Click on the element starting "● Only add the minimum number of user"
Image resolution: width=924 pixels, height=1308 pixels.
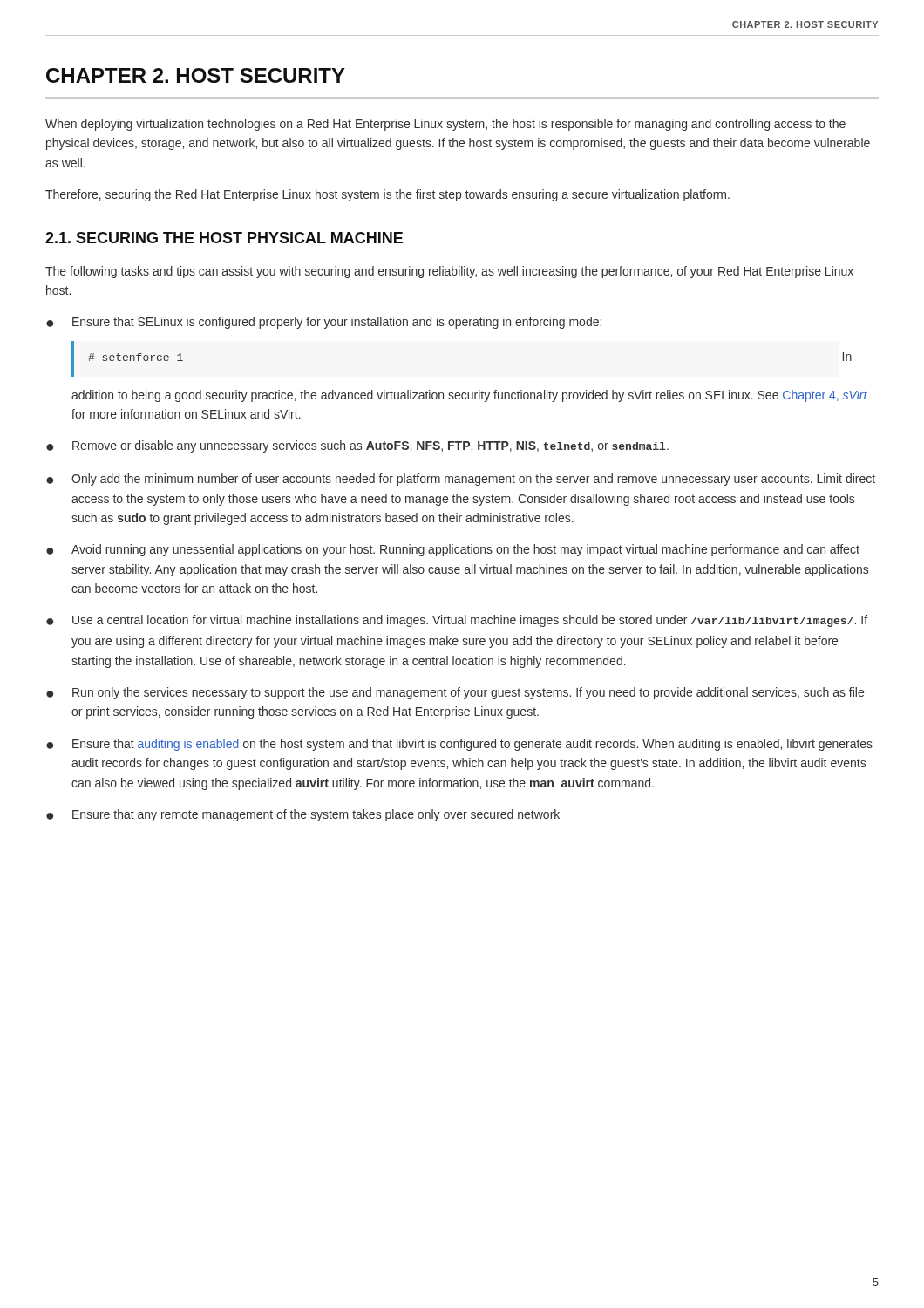tap(462, 498)
